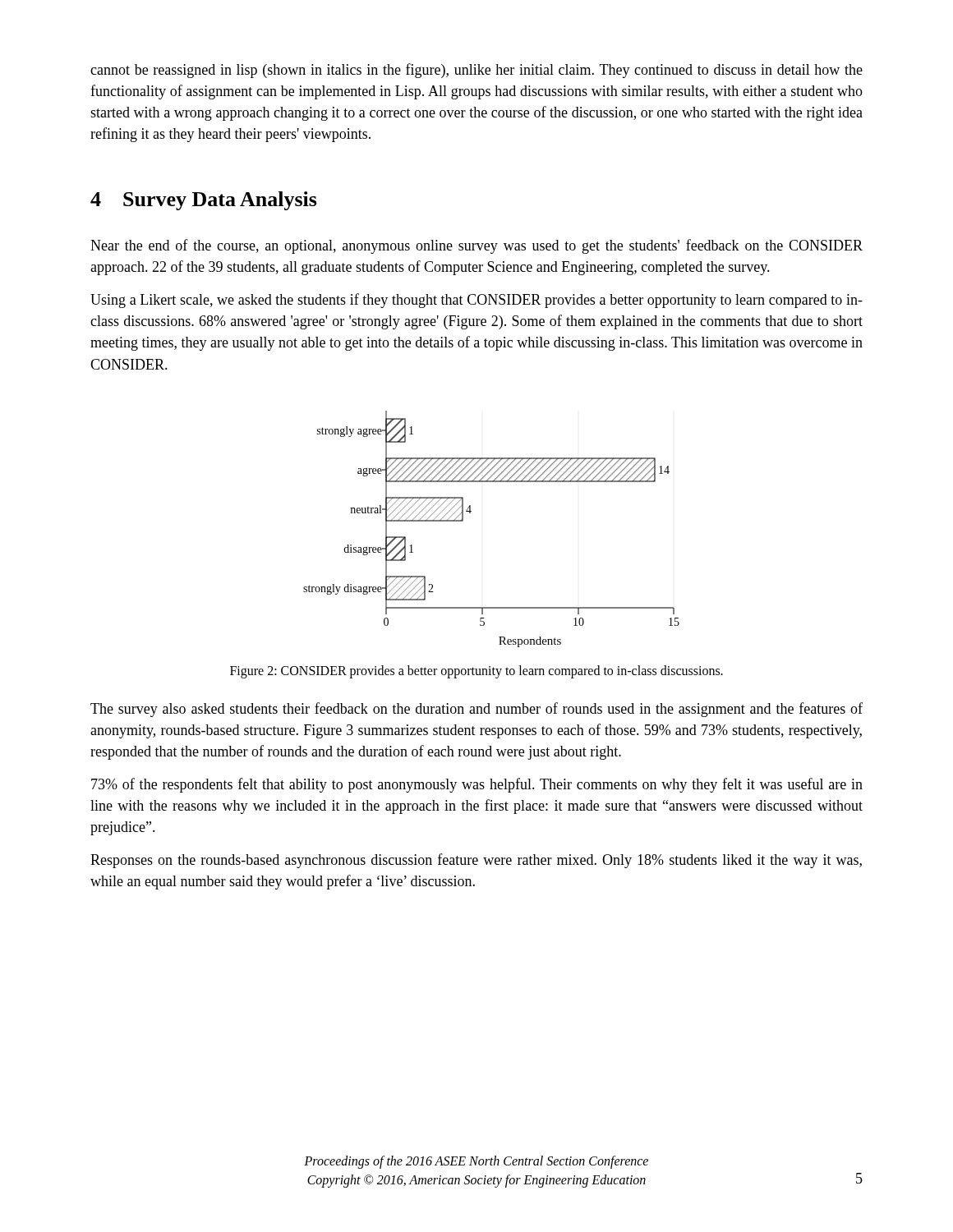Screen dimensions: 1232x953
Task: Find the block starting "Figure 2: CONSIDER provides a better"
Action: pyautogui.click(x=476, y=670)
